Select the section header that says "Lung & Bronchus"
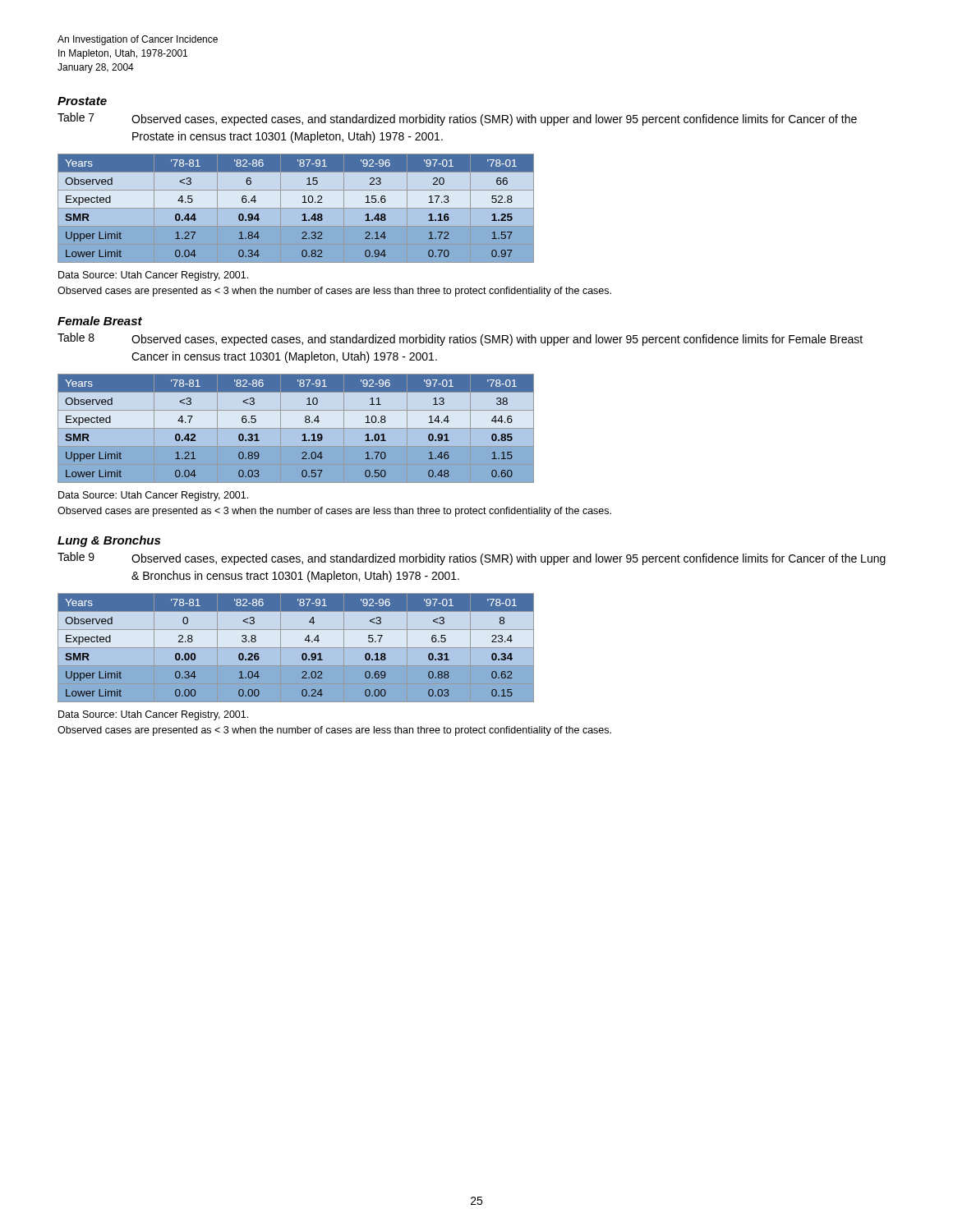The image size is (953, 1232). tap(109, 540)
